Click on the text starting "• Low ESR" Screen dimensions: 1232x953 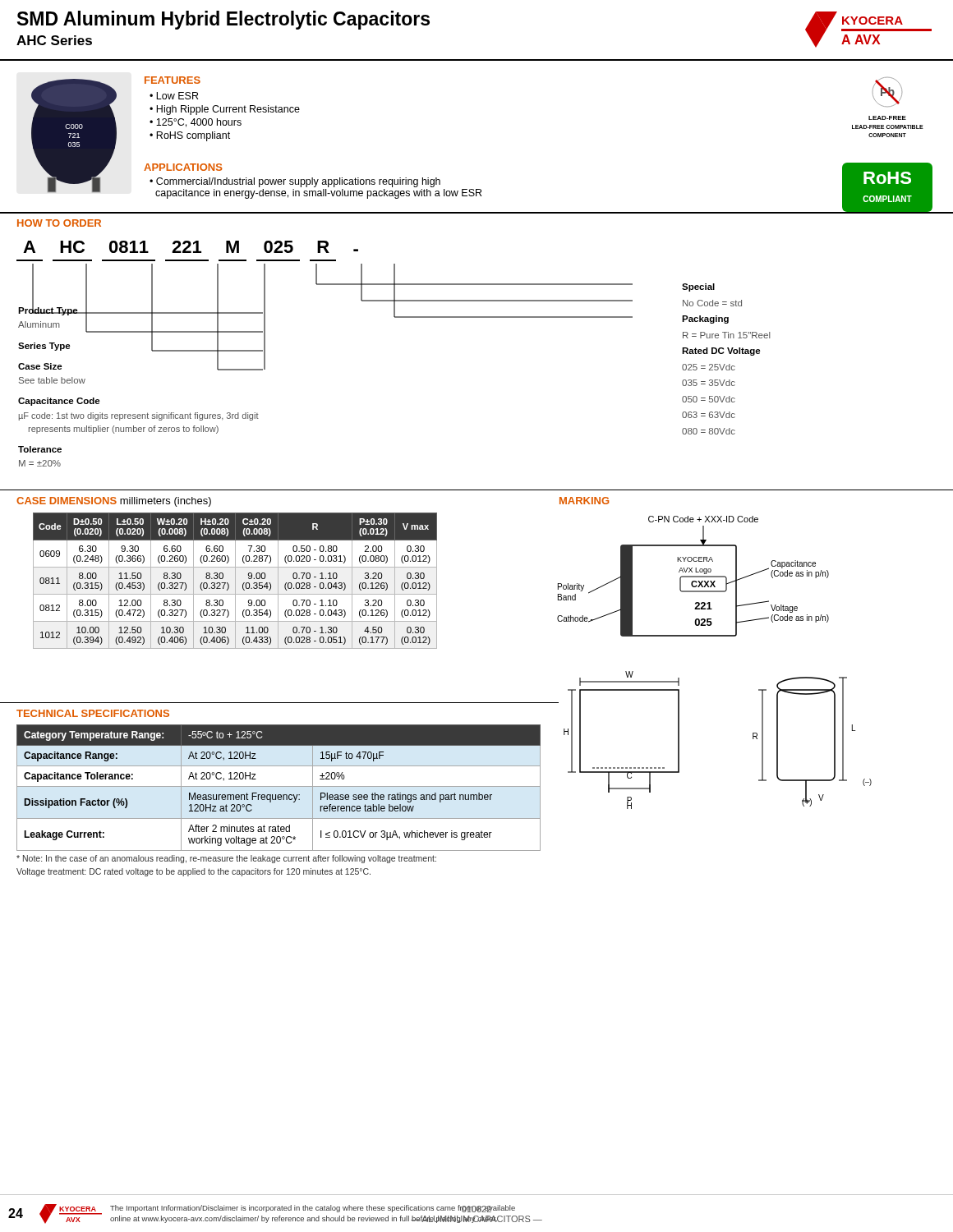(174, 96)
